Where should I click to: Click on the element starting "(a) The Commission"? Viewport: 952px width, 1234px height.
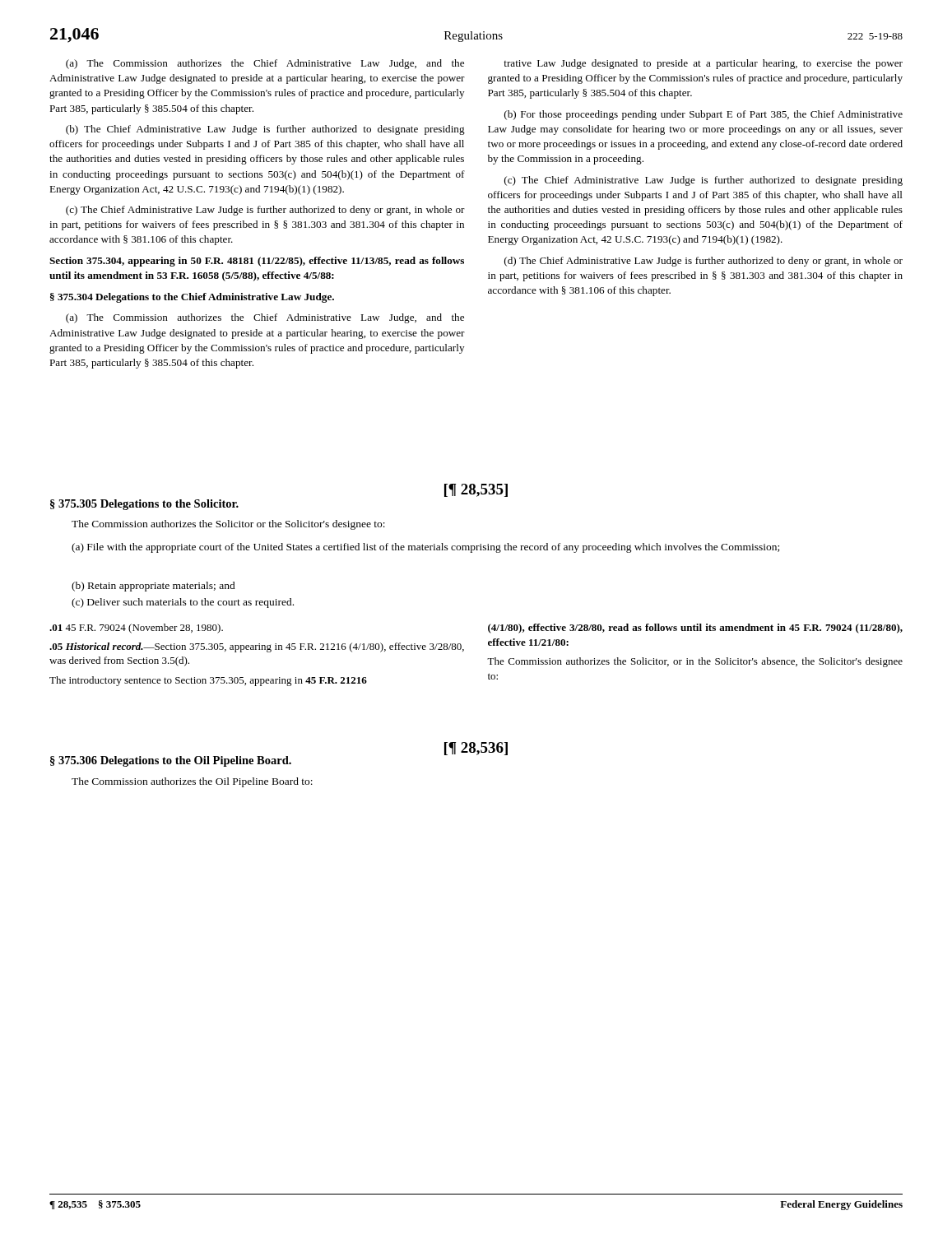tap(257, 213)
